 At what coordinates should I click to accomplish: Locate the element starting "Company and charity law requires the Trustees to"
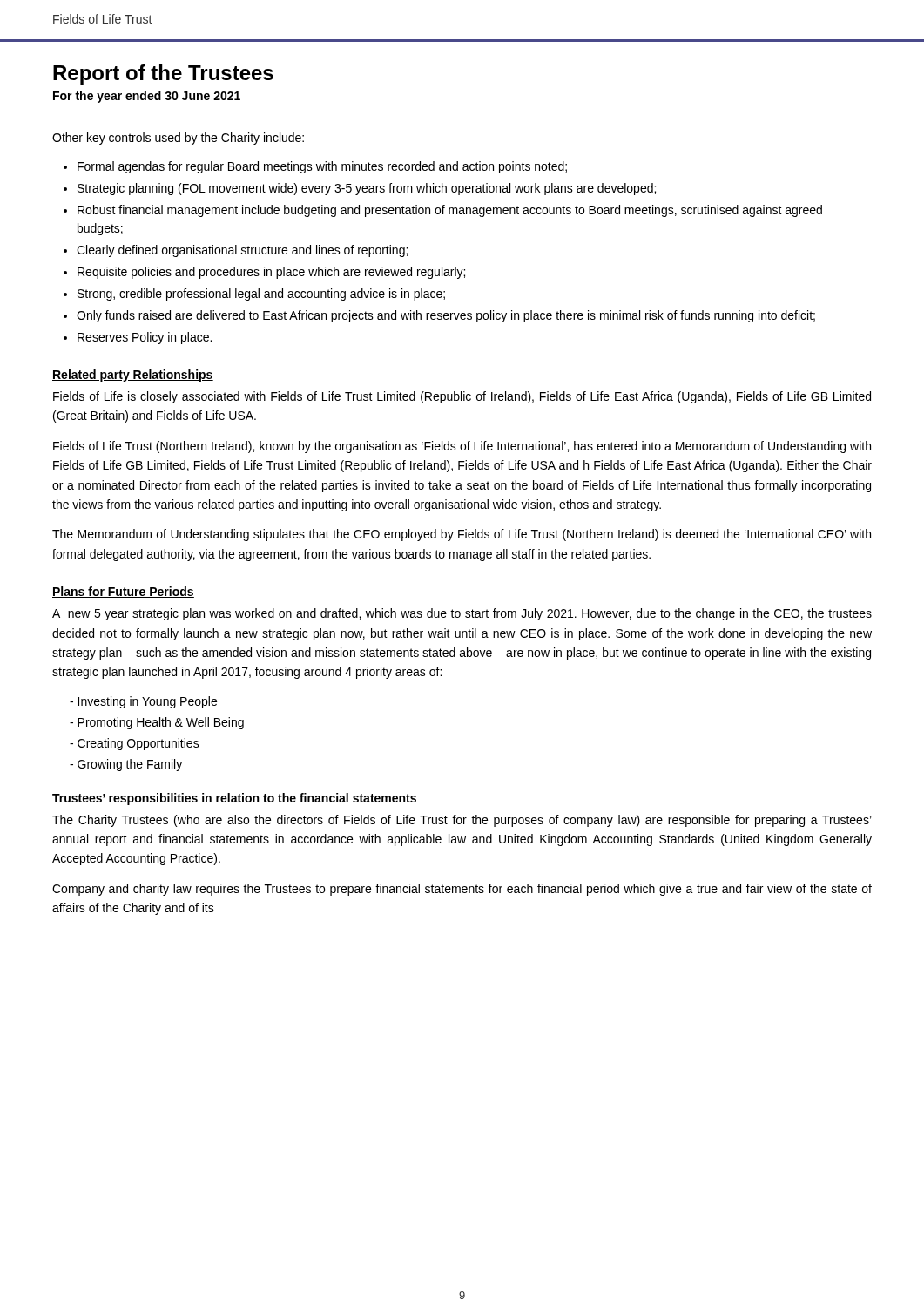click(462, 898)
